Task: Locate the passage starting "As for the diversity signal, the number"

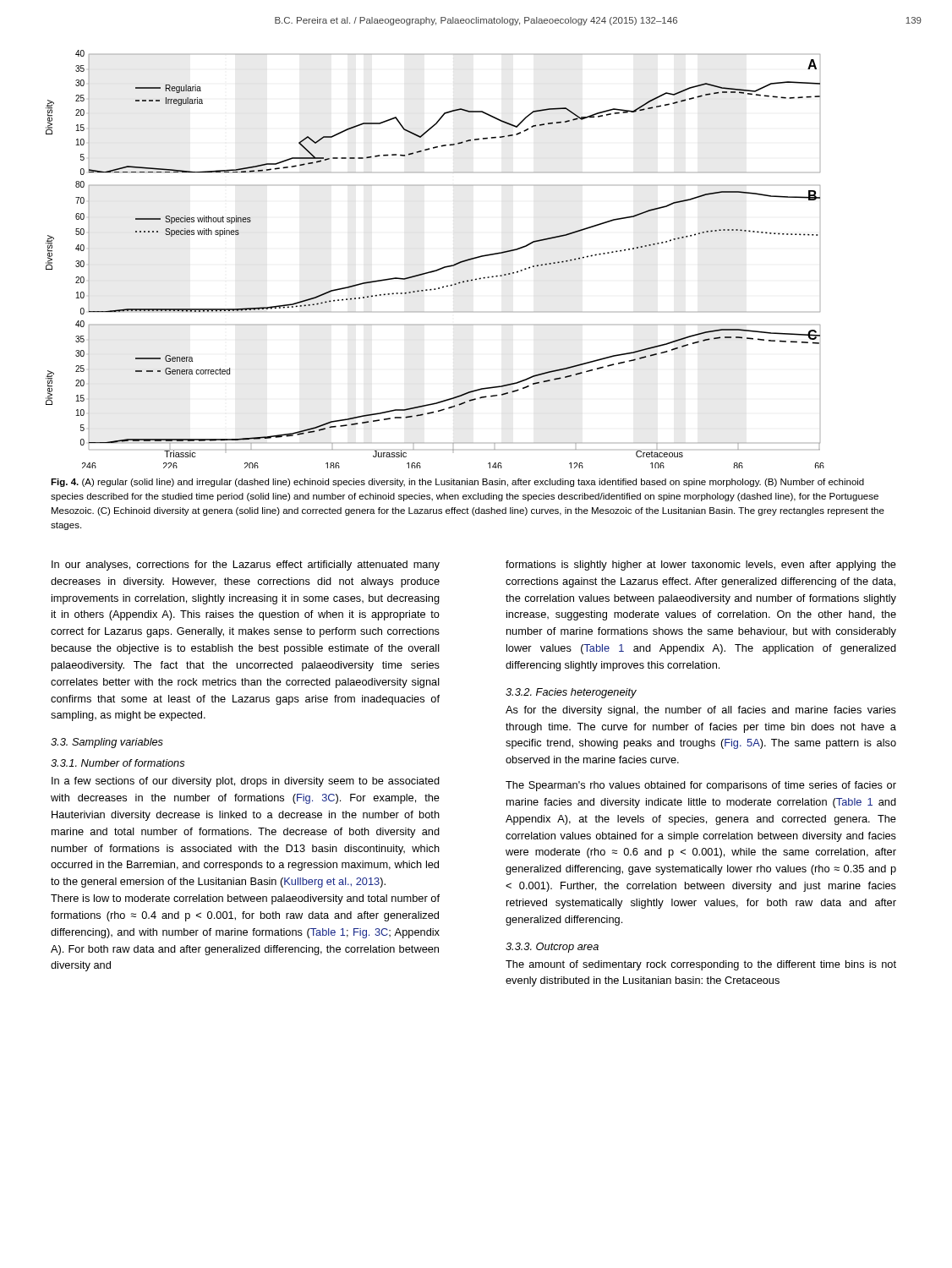Action: tap(701, 735)
